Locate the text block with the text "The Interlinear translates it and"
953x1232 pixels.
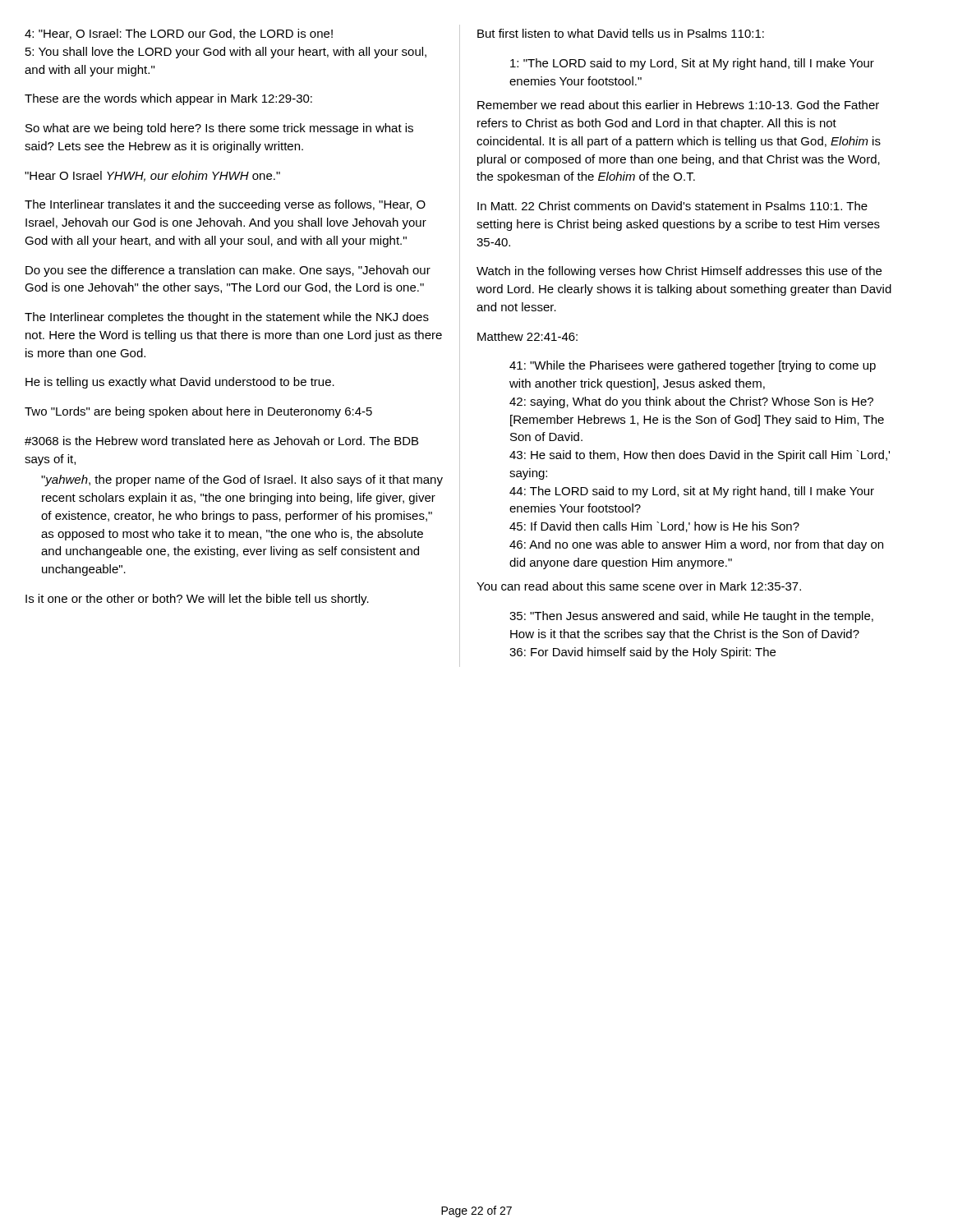click(225, 222)
